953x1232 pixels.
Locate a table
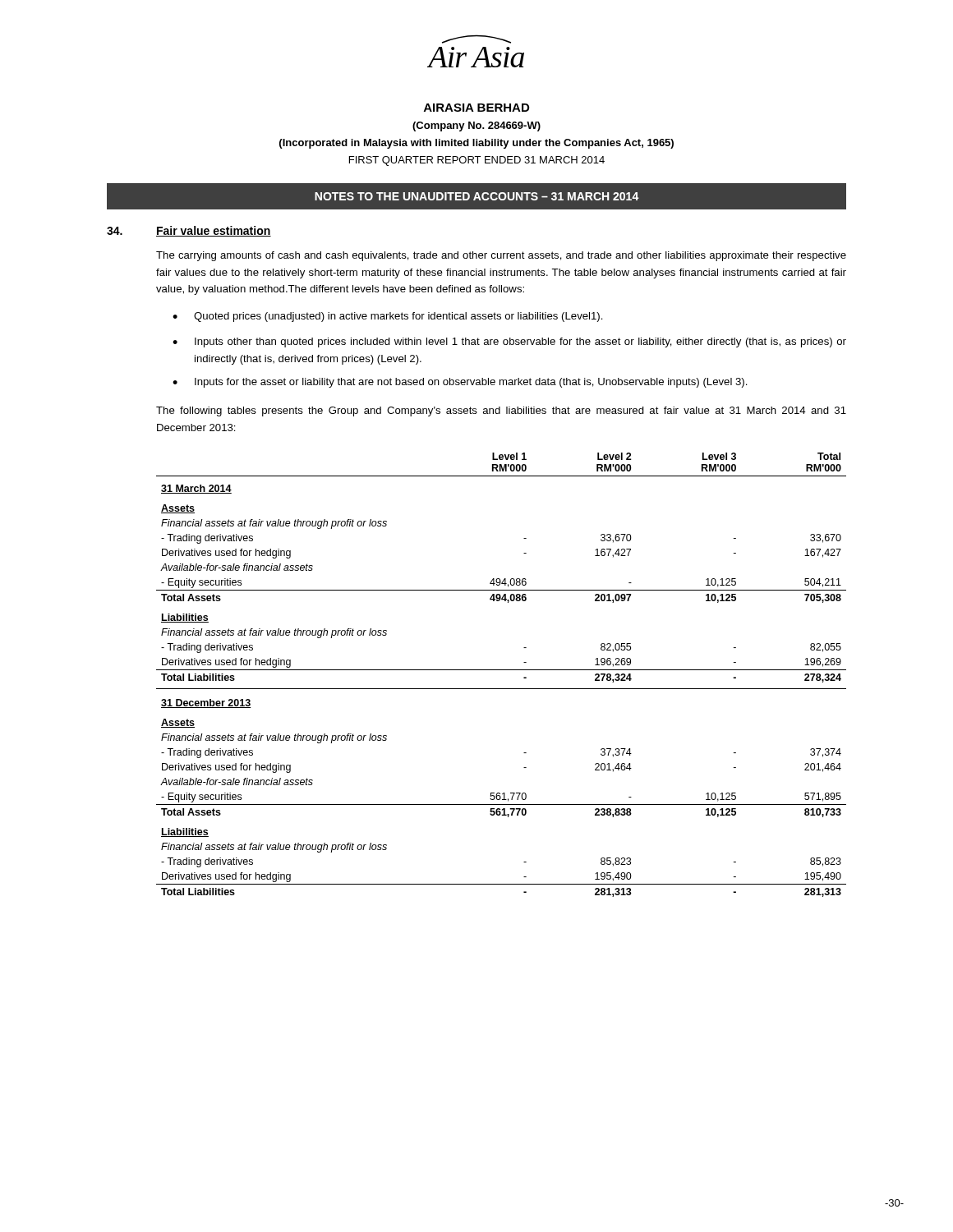click(x=501, y=675)
